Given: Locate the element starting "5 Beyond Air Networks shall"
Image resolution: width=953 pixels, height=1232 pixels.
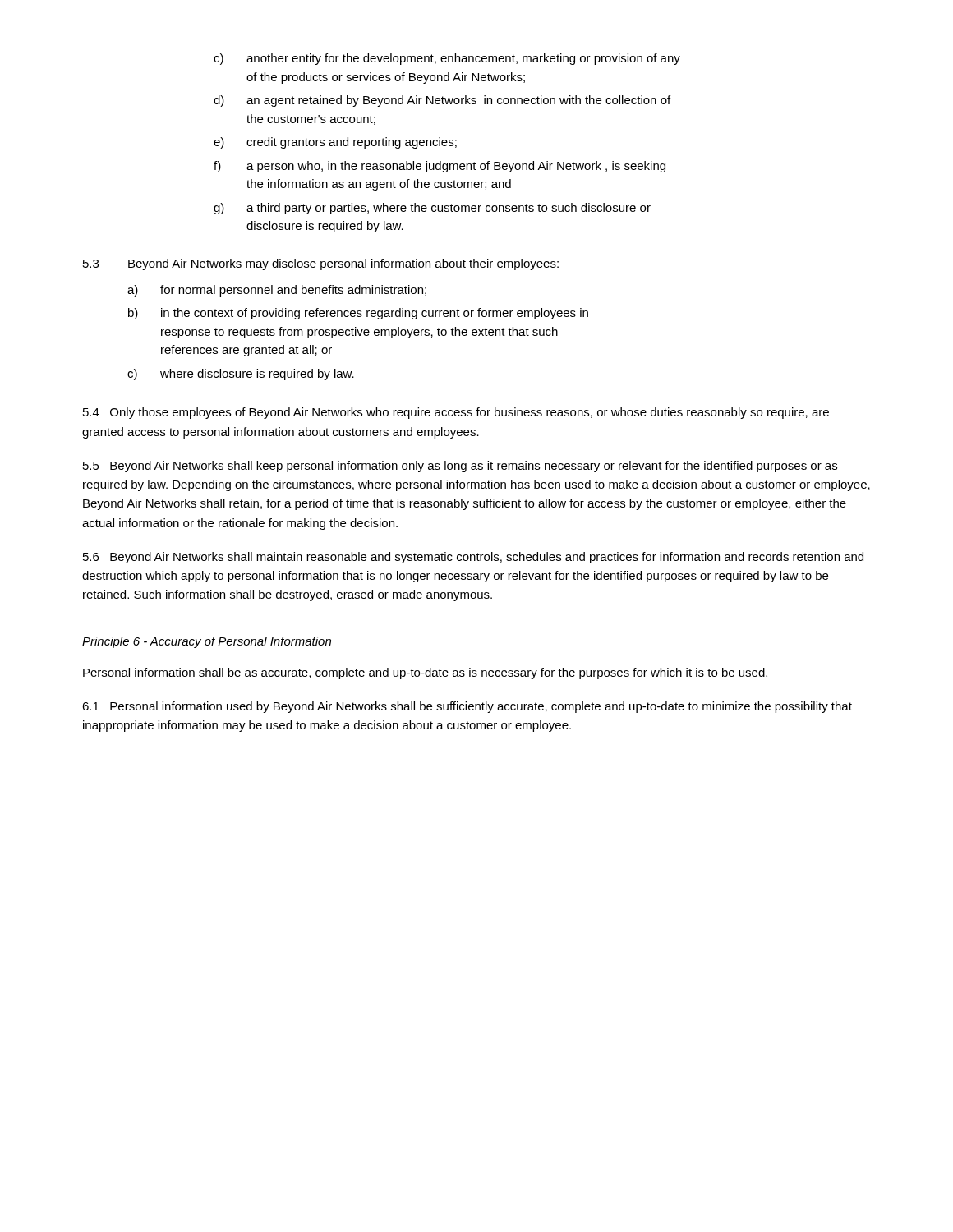Looking at the screenshot, I should point(476,494).
